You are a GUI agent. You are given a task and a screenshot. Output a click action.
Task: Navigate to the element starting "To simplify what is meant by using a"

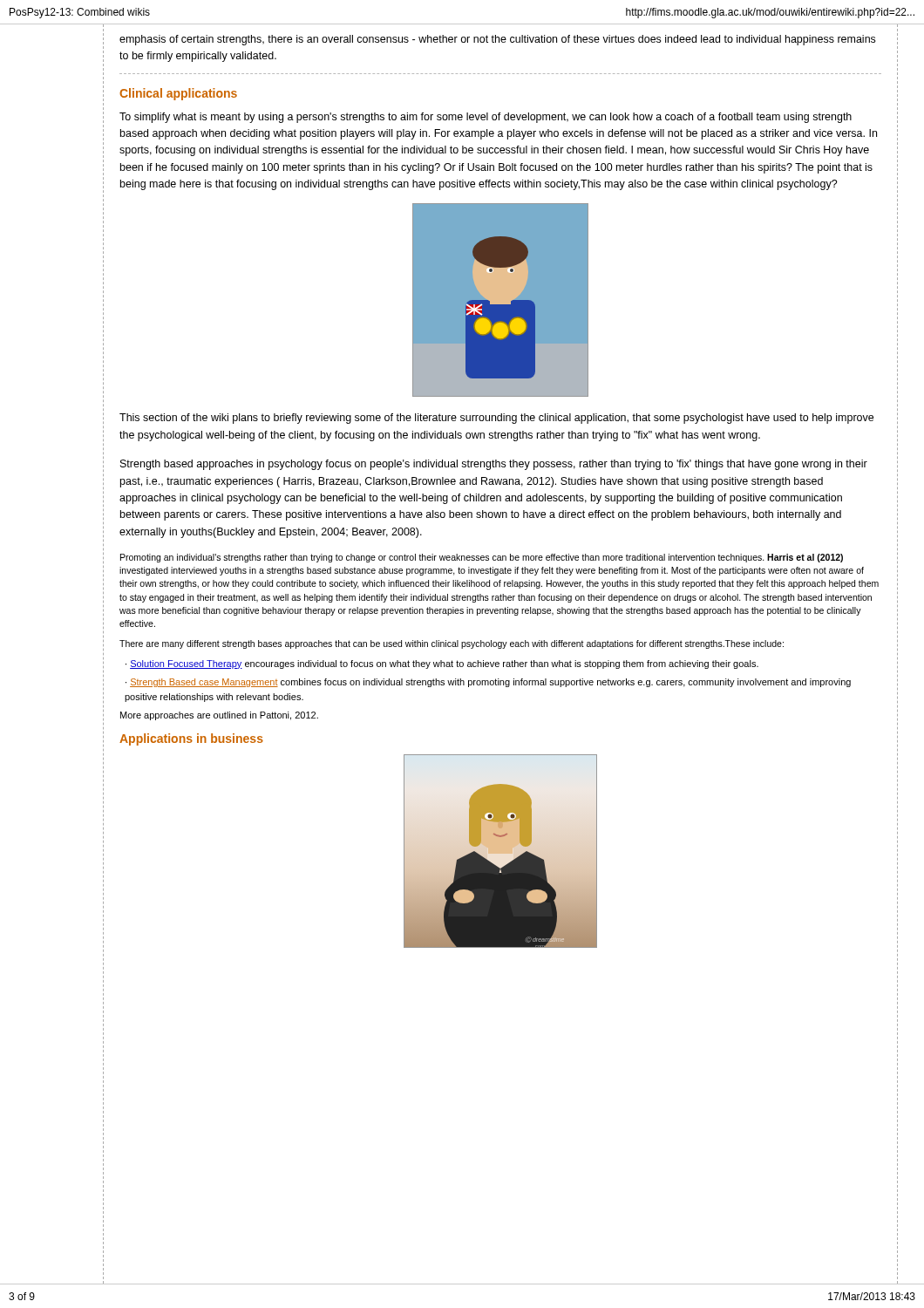[499, 150]
